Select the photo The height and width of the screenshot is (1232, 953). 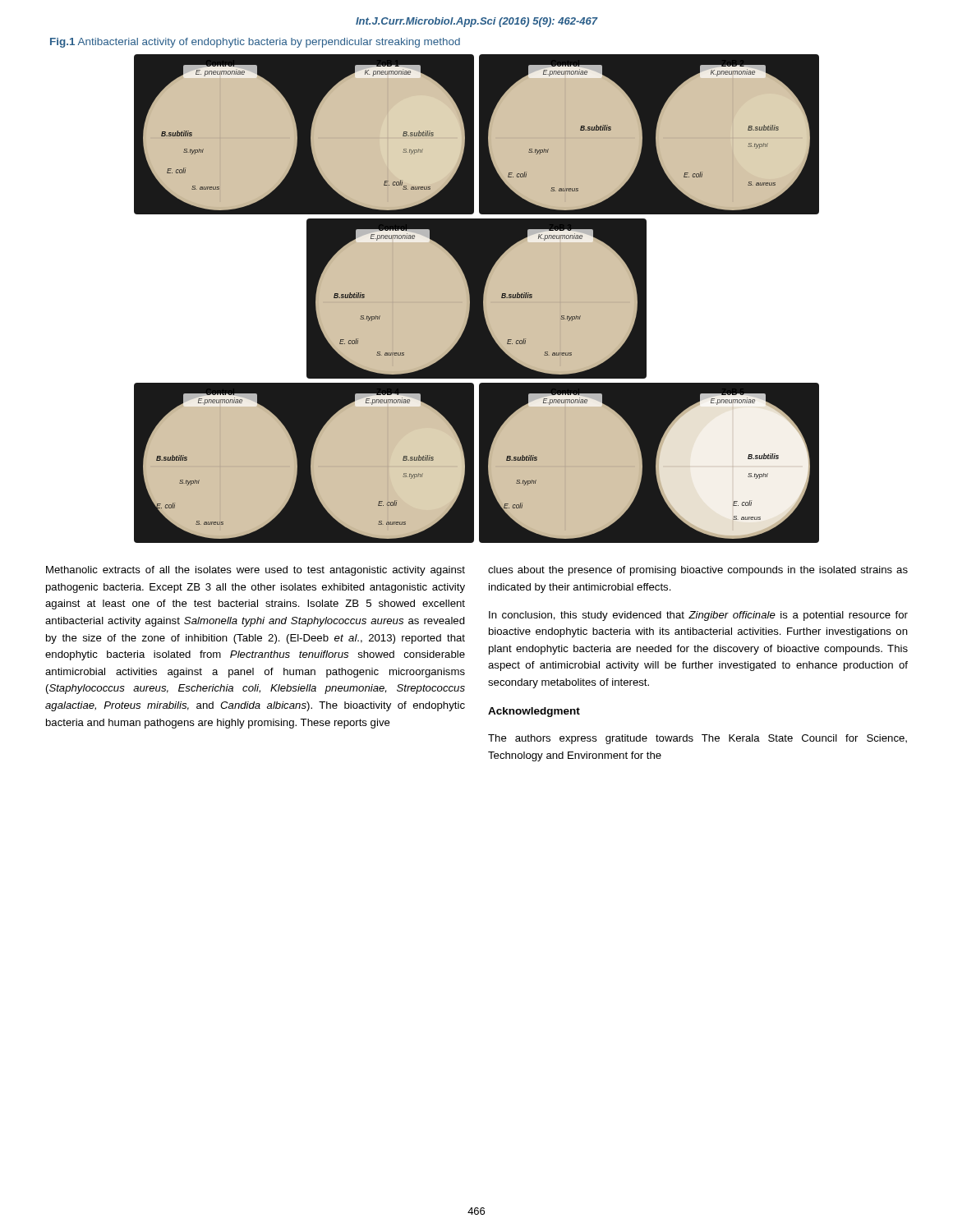pyautogui.click(x=476, y=299)
